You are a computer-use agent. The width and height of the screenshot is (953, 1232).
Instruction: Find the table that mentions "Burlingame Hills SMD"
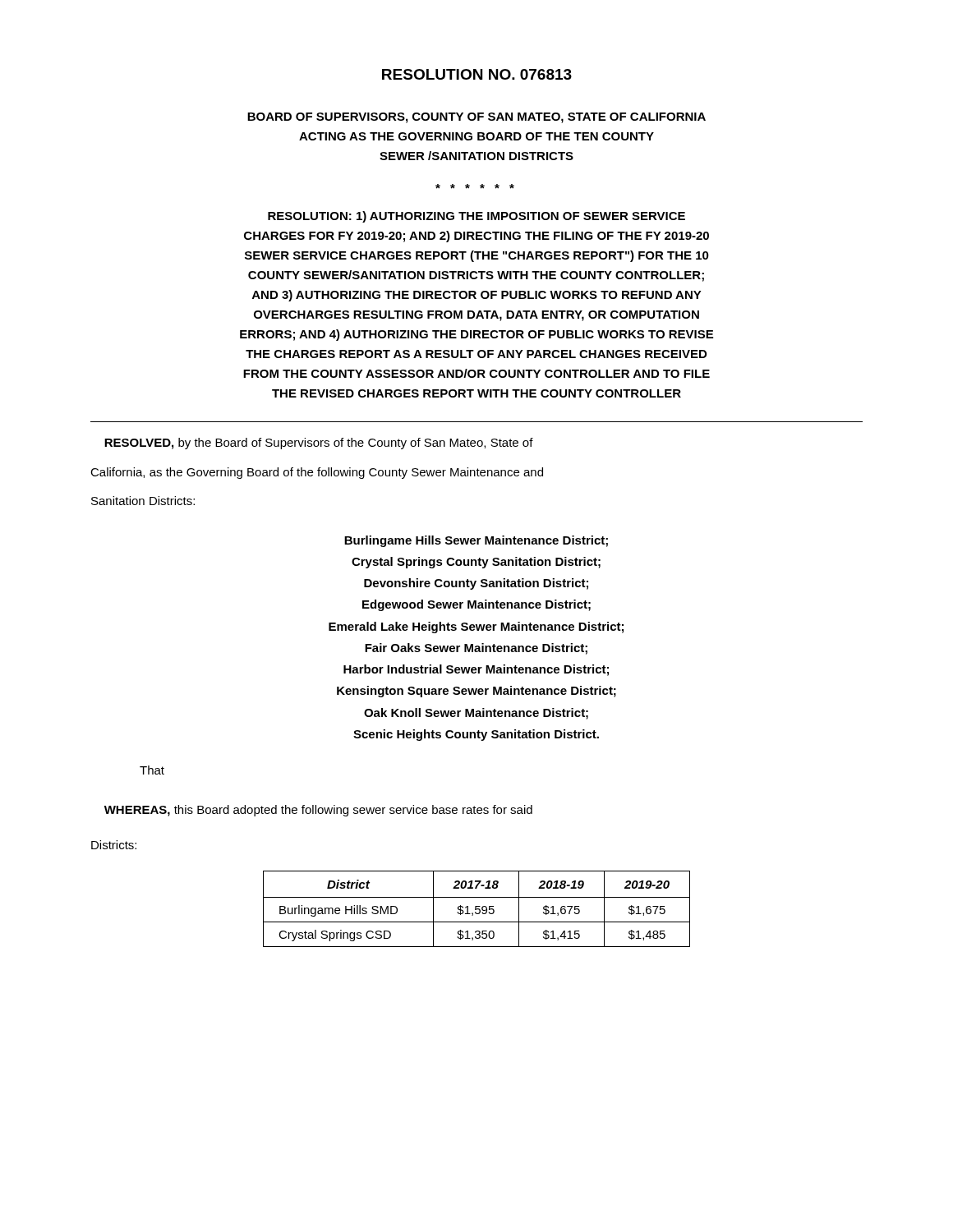[x=476, y=908]
